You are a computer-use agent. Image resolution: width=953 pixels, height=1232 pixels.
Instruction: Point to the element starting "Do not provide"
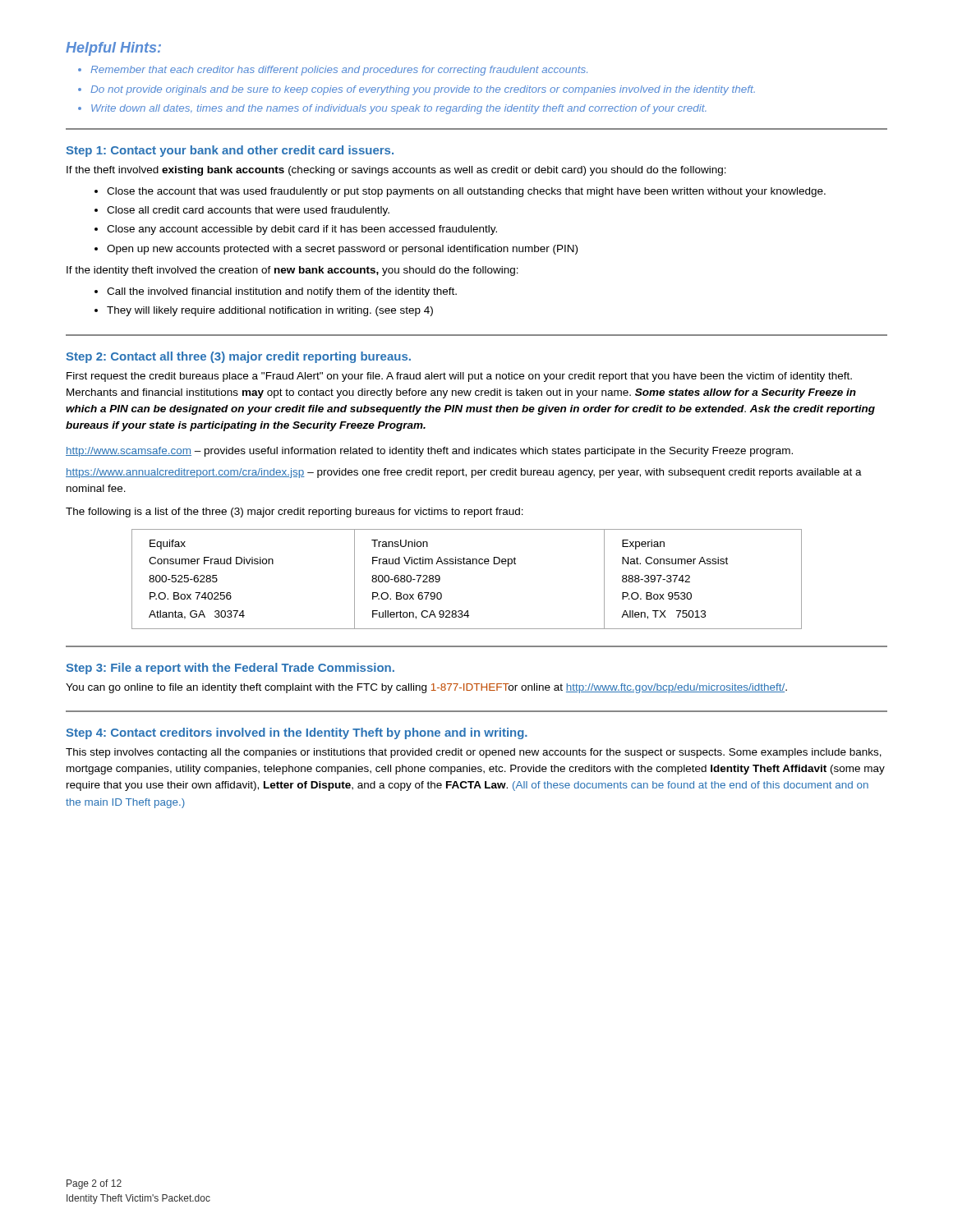click(x=423, y=89)
